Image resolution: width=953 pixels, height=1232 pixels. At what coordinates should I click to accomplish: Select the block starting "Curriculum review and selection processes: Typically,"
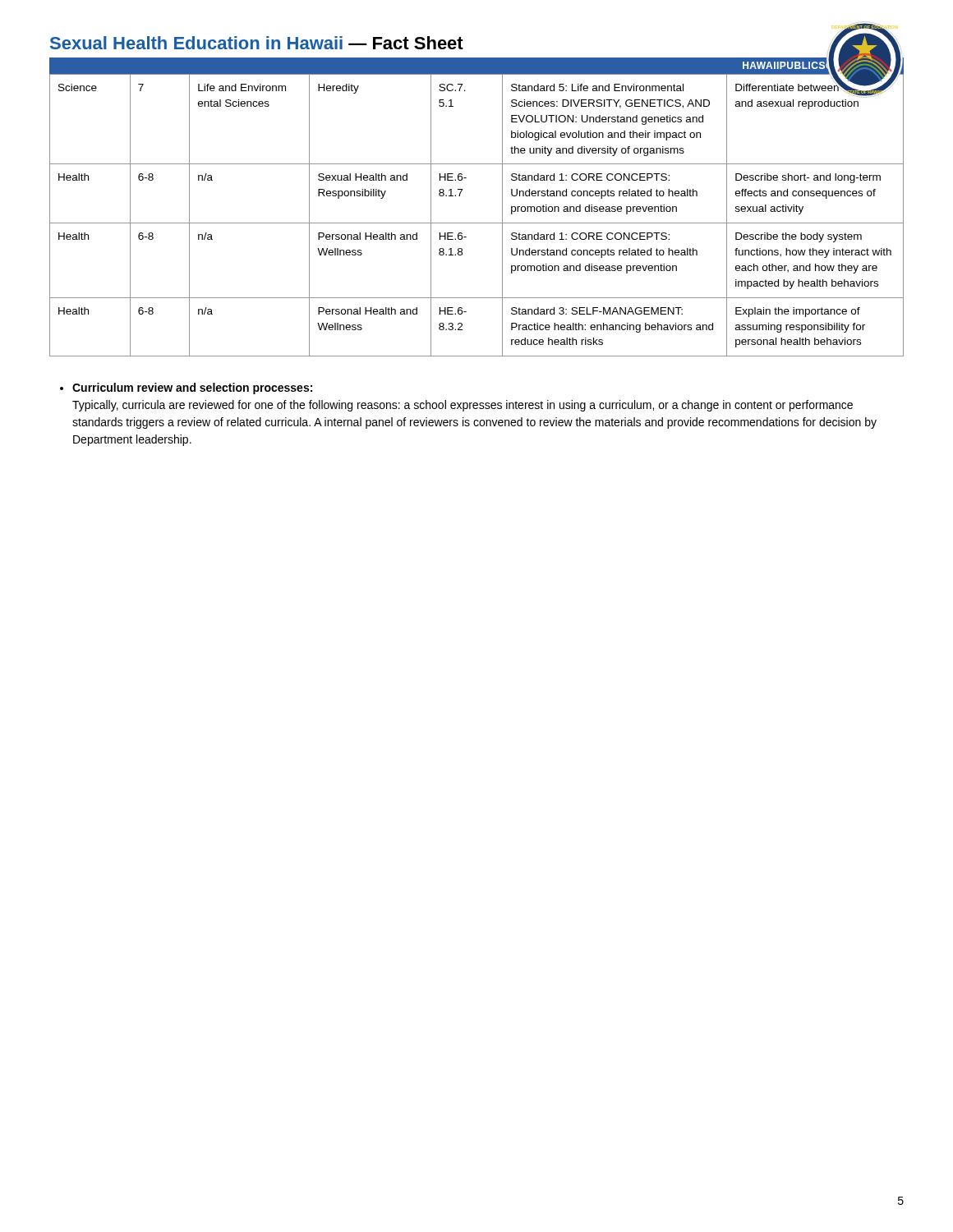pos(476,414)
